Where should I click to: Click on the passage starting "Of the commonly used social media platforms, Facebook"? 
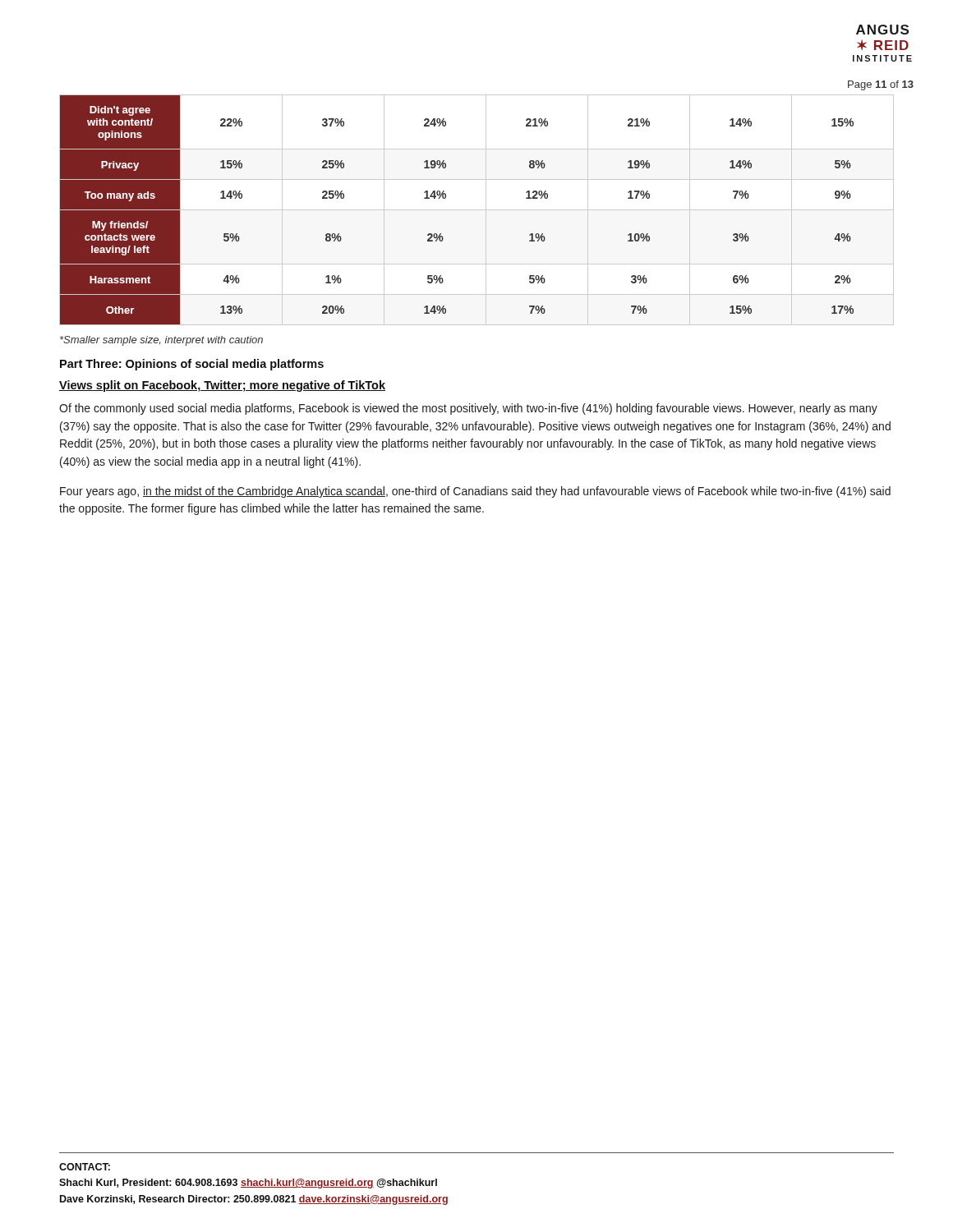[x=475, y=435]
